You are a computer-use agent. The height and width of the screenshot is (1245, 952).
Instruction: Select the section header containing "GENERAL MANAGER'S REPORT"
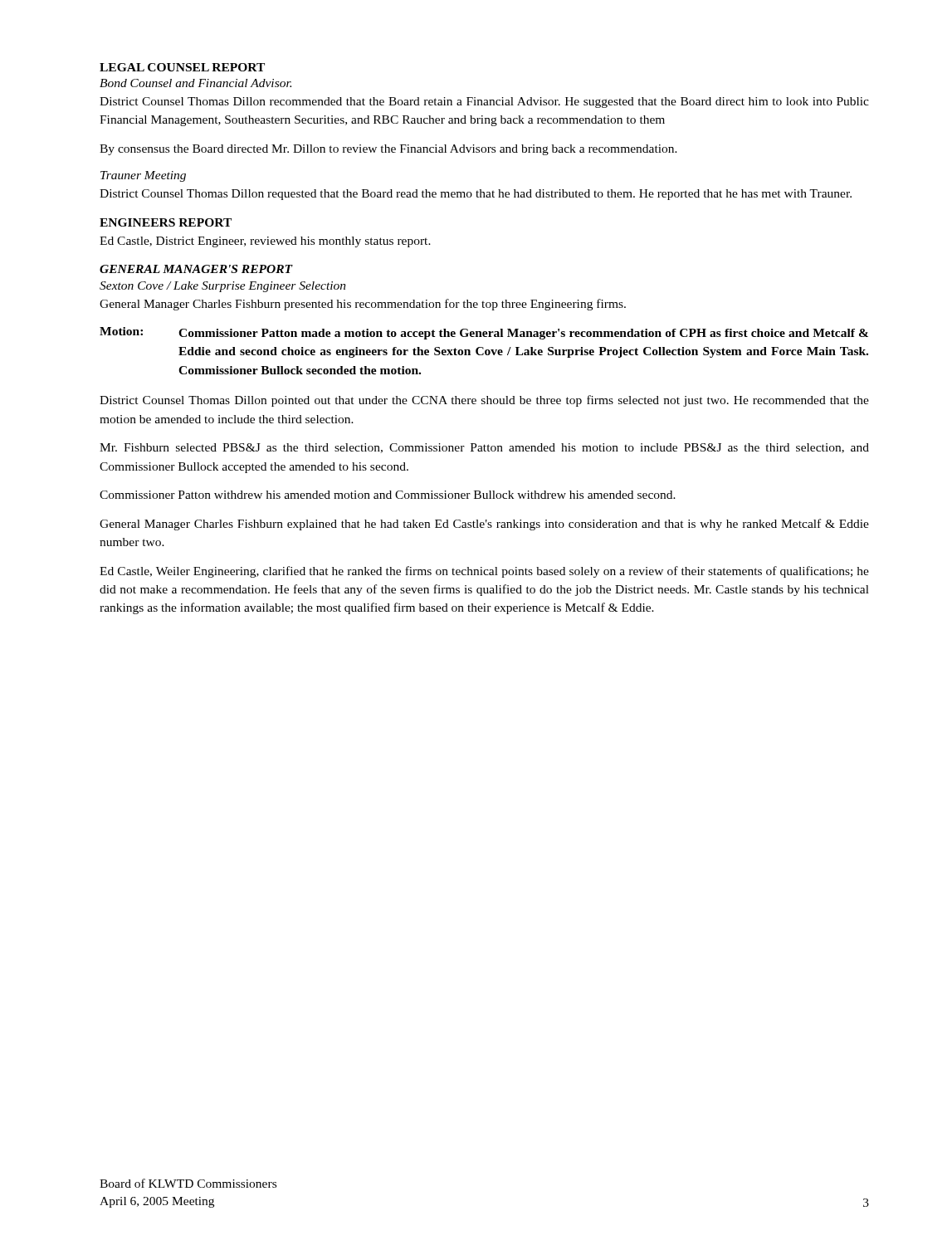click(x=196, y=269)
